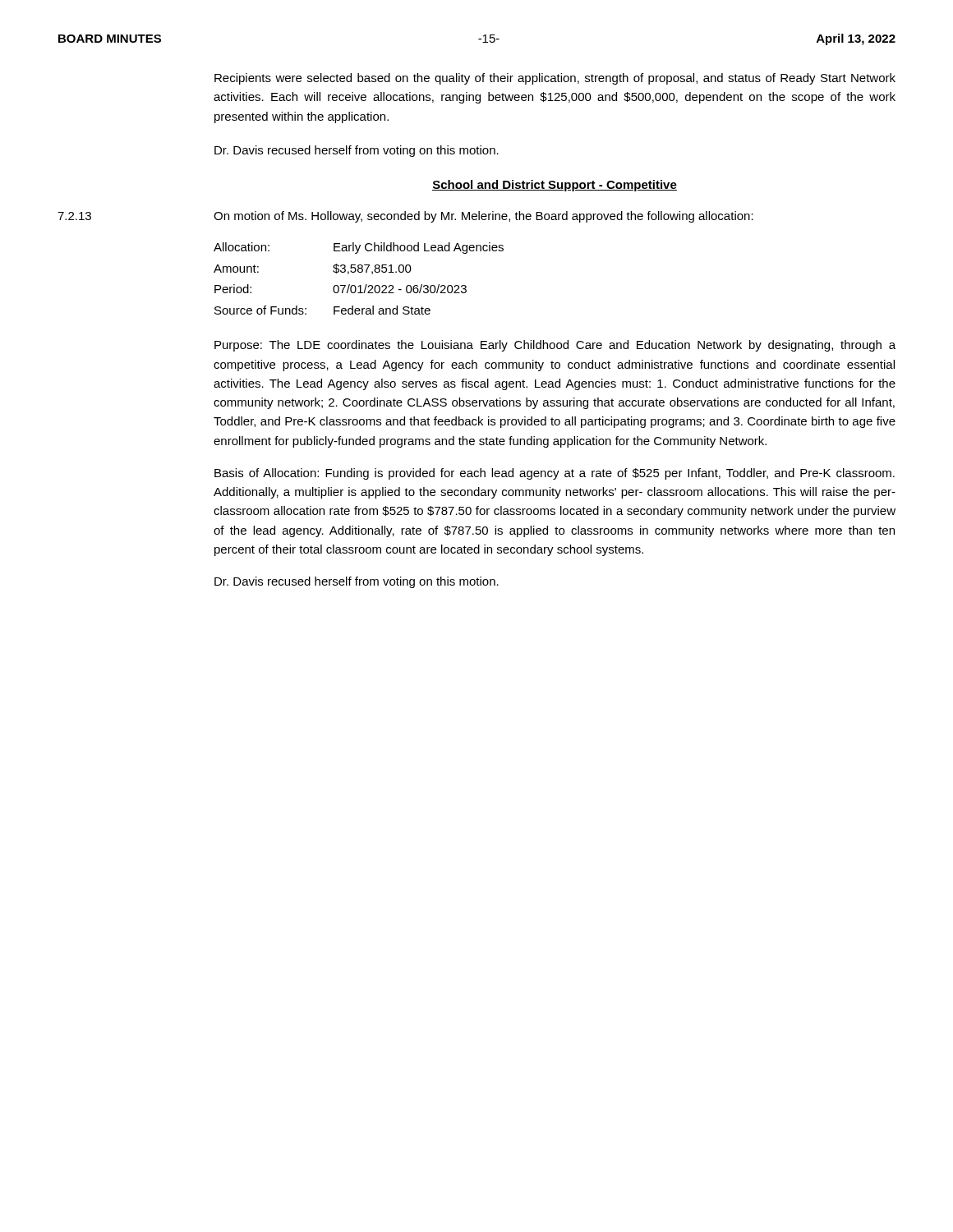Locate the text block that reads "Basis of Allocation: Funding is"
Screen dimensions: 1232x953
[555, 511]
